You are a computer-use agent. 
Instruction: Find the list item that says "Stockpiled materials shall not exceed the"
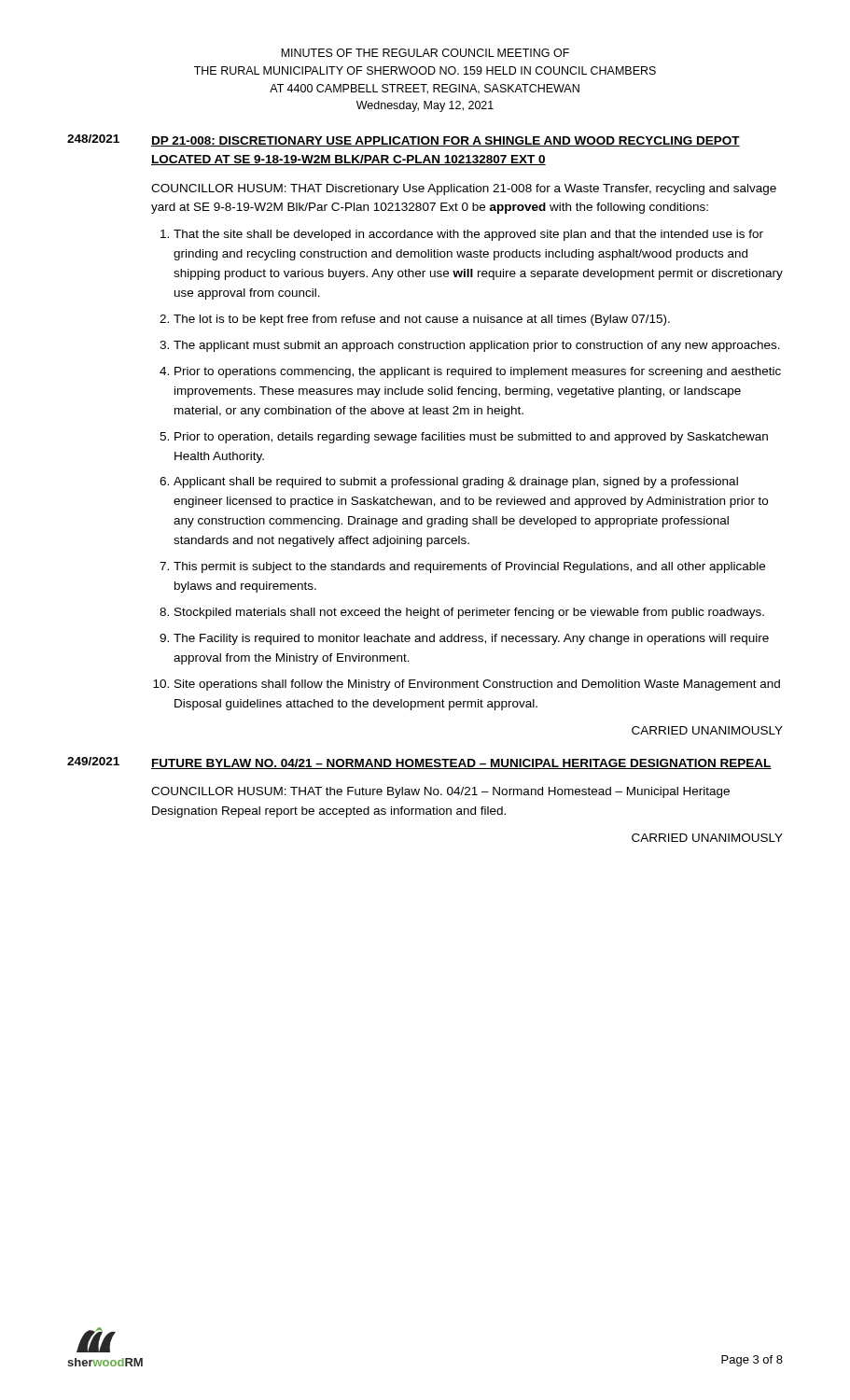point(469,612)
